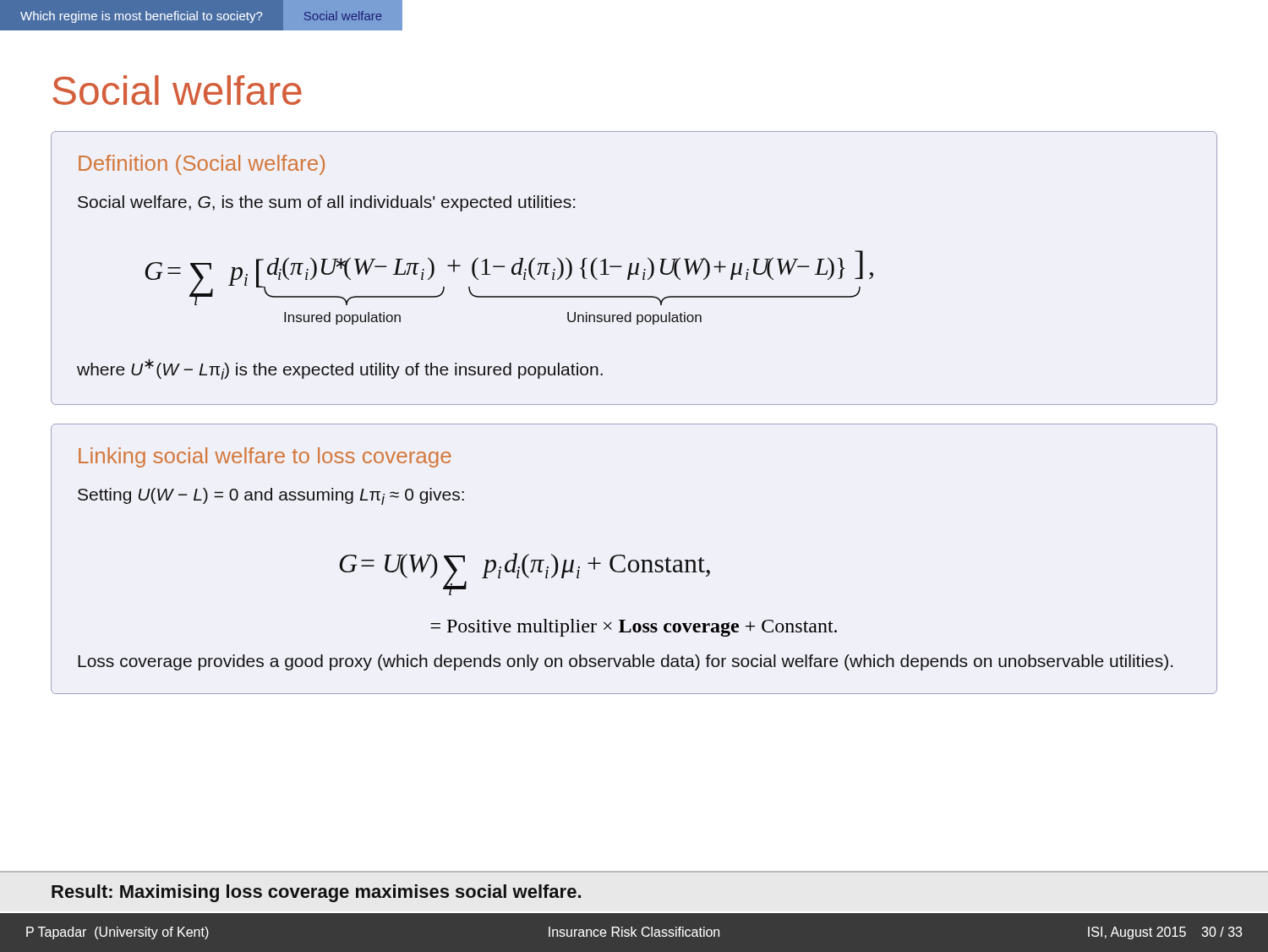Click on the text starting "Result: Maximising loss coverage maximises social welfare."
The height and width of the screenshot is (952, 1268).
(316, 892)
